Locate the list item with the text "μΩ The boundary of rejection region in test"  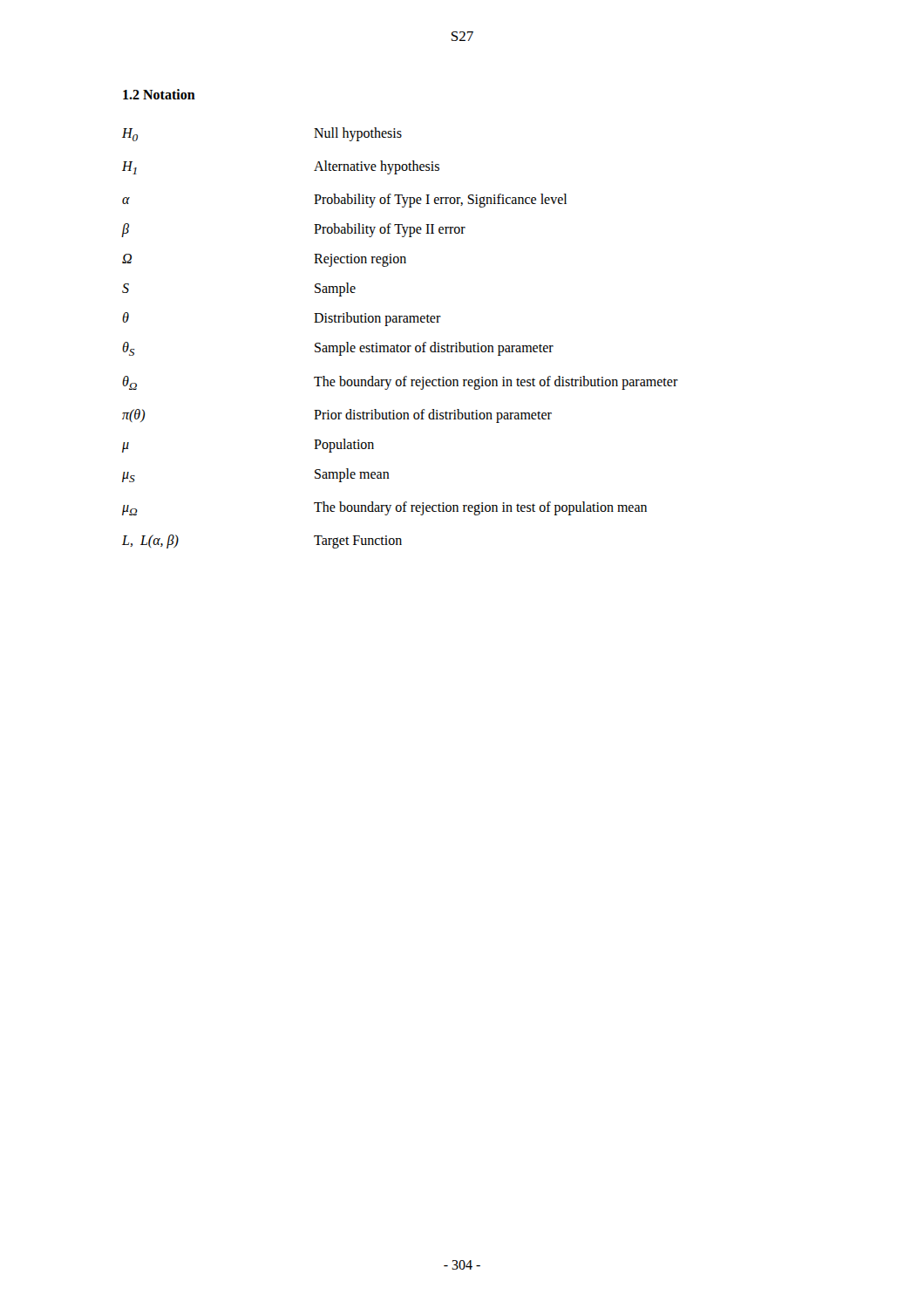(x=479, y=509)
